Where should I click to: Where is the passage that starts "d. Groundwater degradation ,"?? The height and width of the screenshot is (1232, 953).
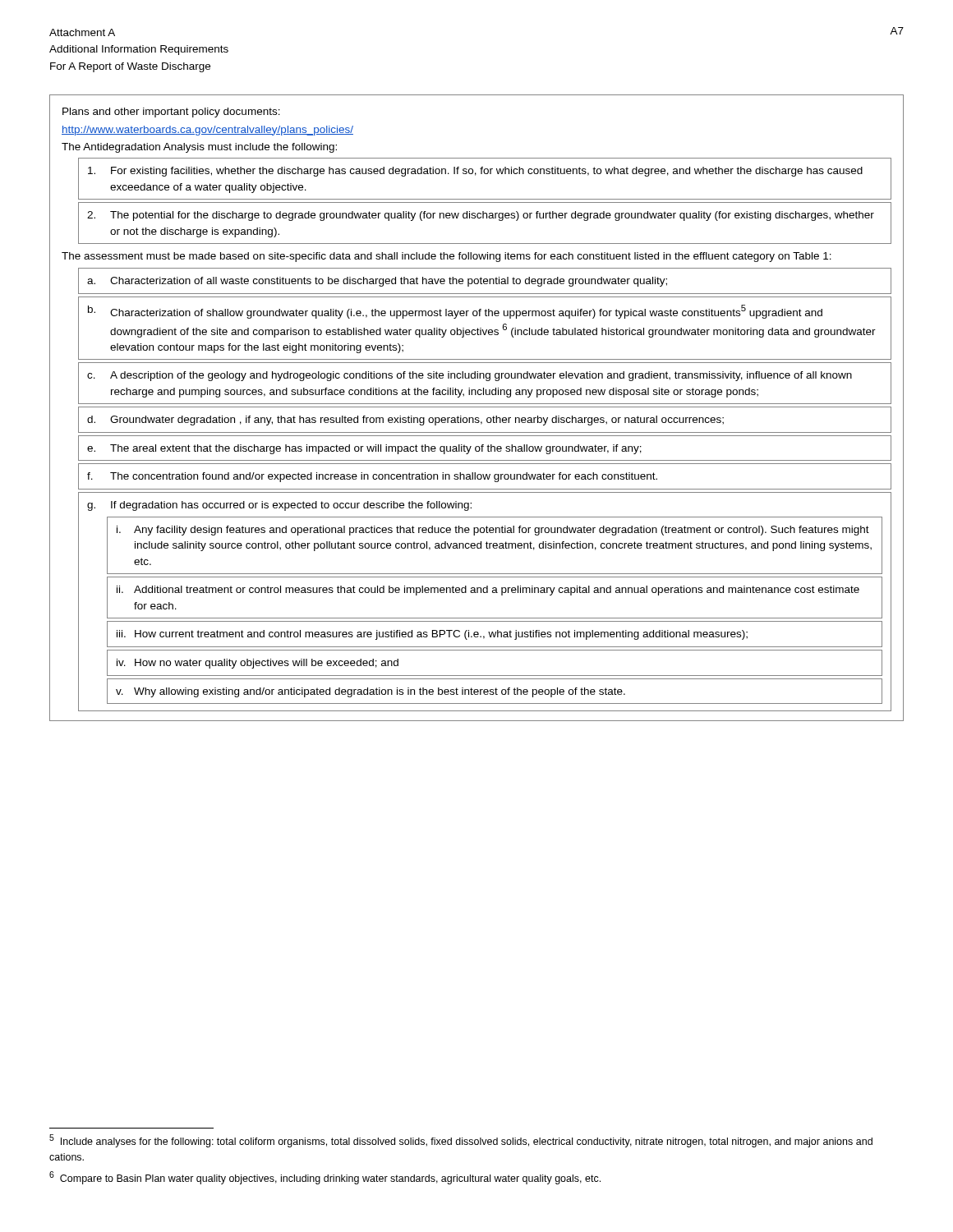pyautogui.click(x=485, y=420)
